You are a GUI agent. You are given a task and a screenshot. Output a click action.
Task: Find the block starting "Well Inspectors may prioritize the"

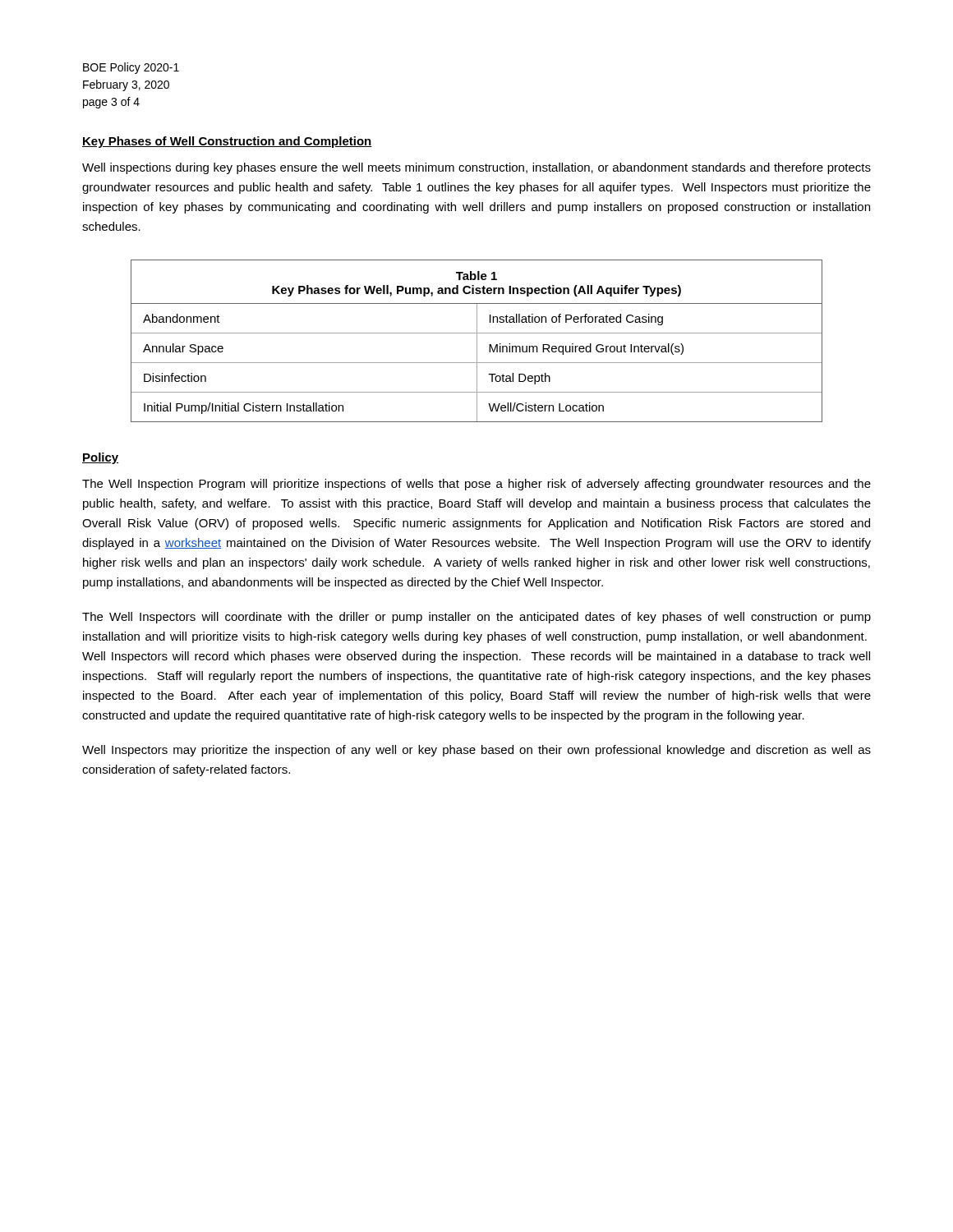tap(476, 759)
